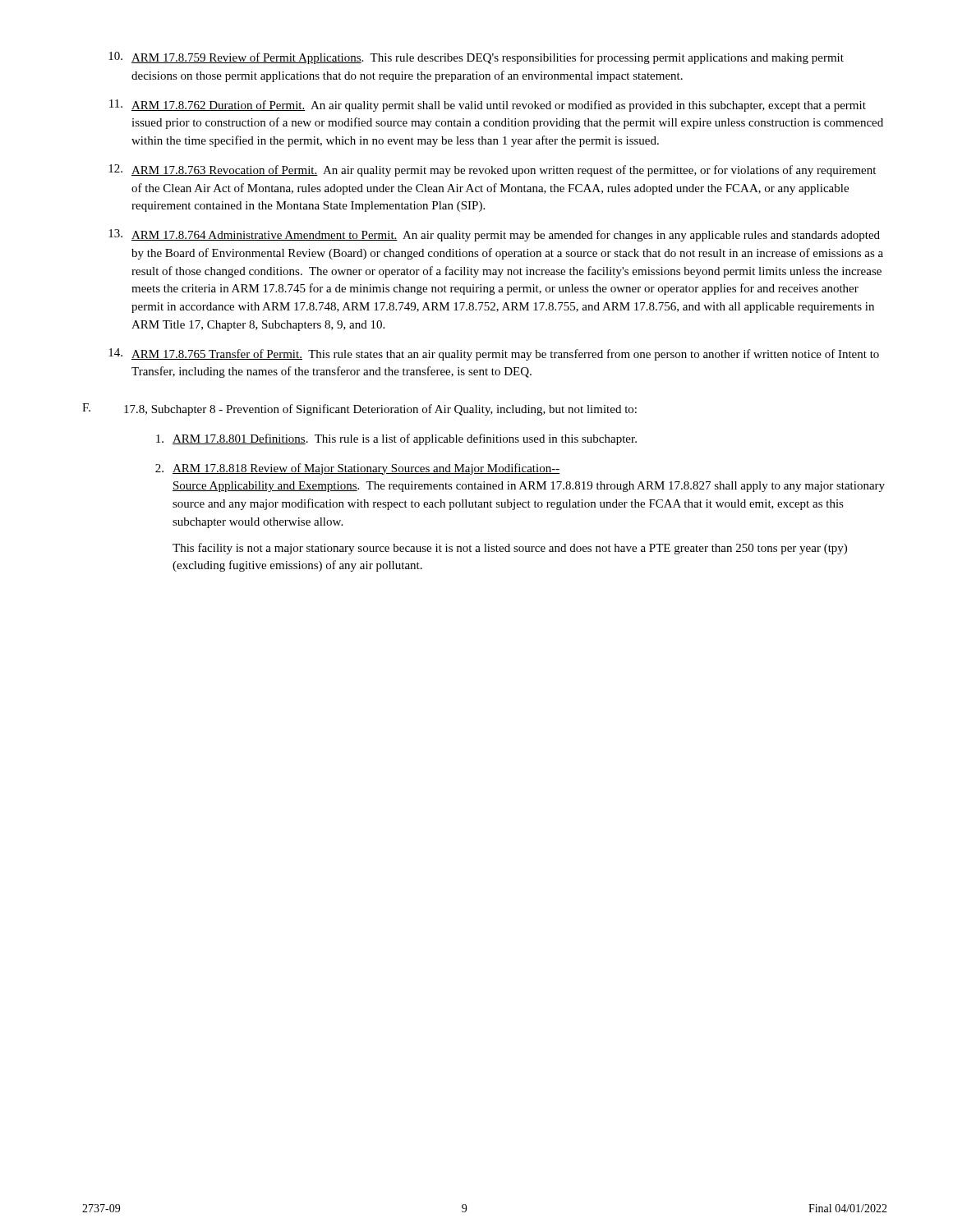Viewport: 953px width, 1232px height.
Task: Where is the passage that starts "13. ARM 17.8.764 Administrative"?
Action: point(485,280)
